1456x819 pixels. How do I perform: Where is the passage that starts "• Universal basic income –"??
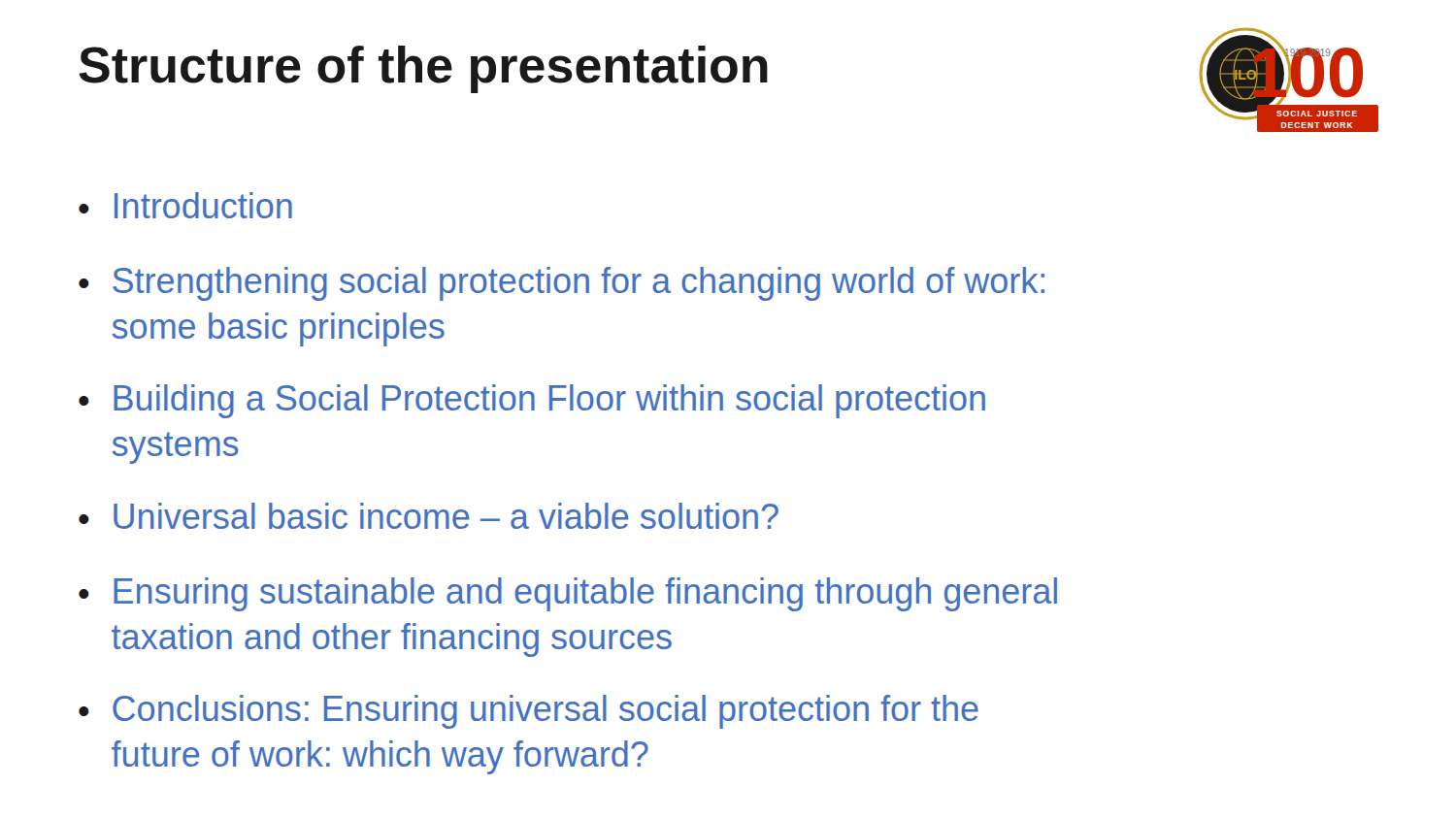coord(429,519)
